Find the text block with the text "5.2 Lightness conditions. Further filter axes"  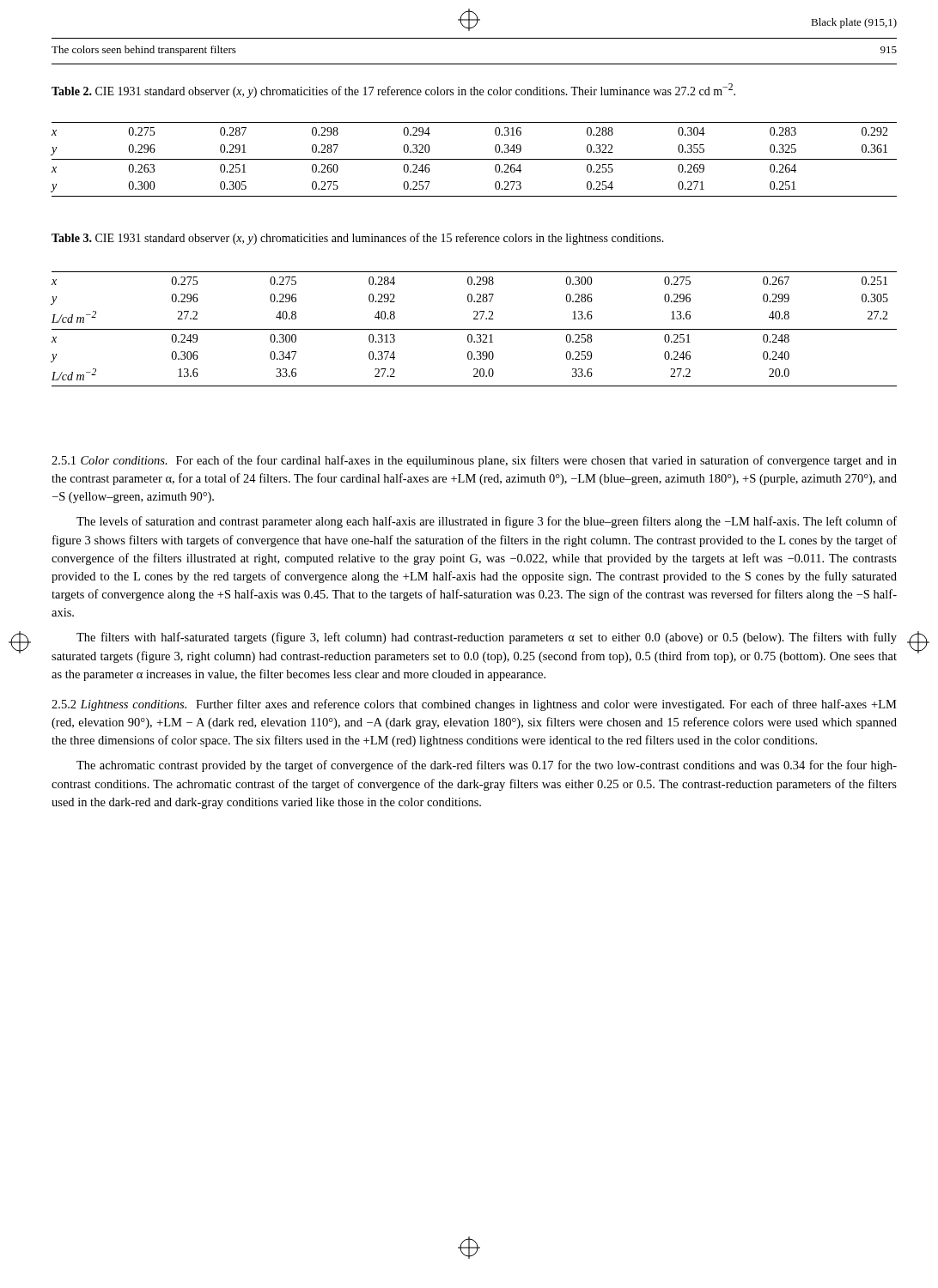pyautogui.click(x=474, y=722)
